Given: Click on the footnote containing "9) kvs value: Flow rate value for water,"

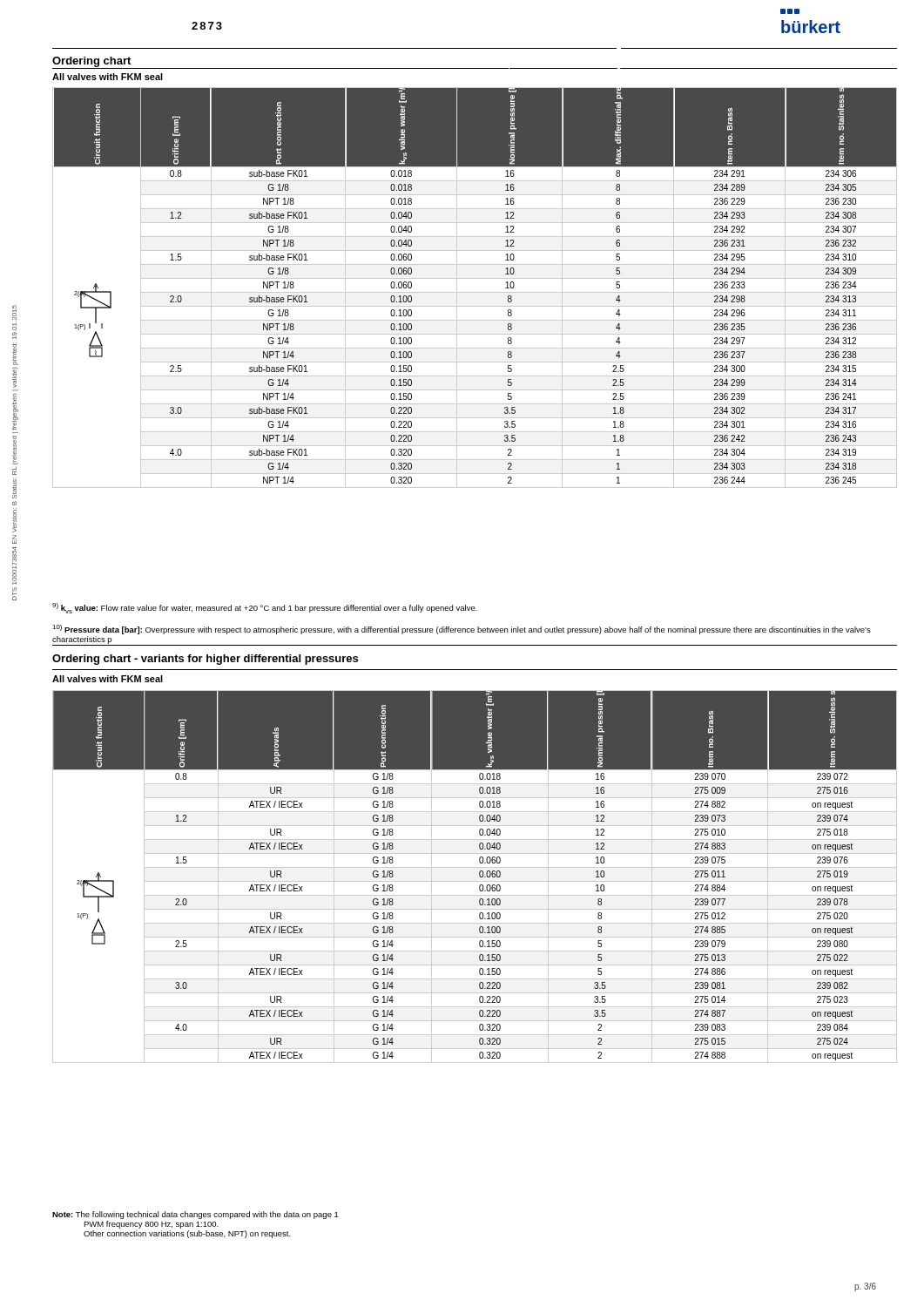Looking at the screenshot, I should point(475,622).
